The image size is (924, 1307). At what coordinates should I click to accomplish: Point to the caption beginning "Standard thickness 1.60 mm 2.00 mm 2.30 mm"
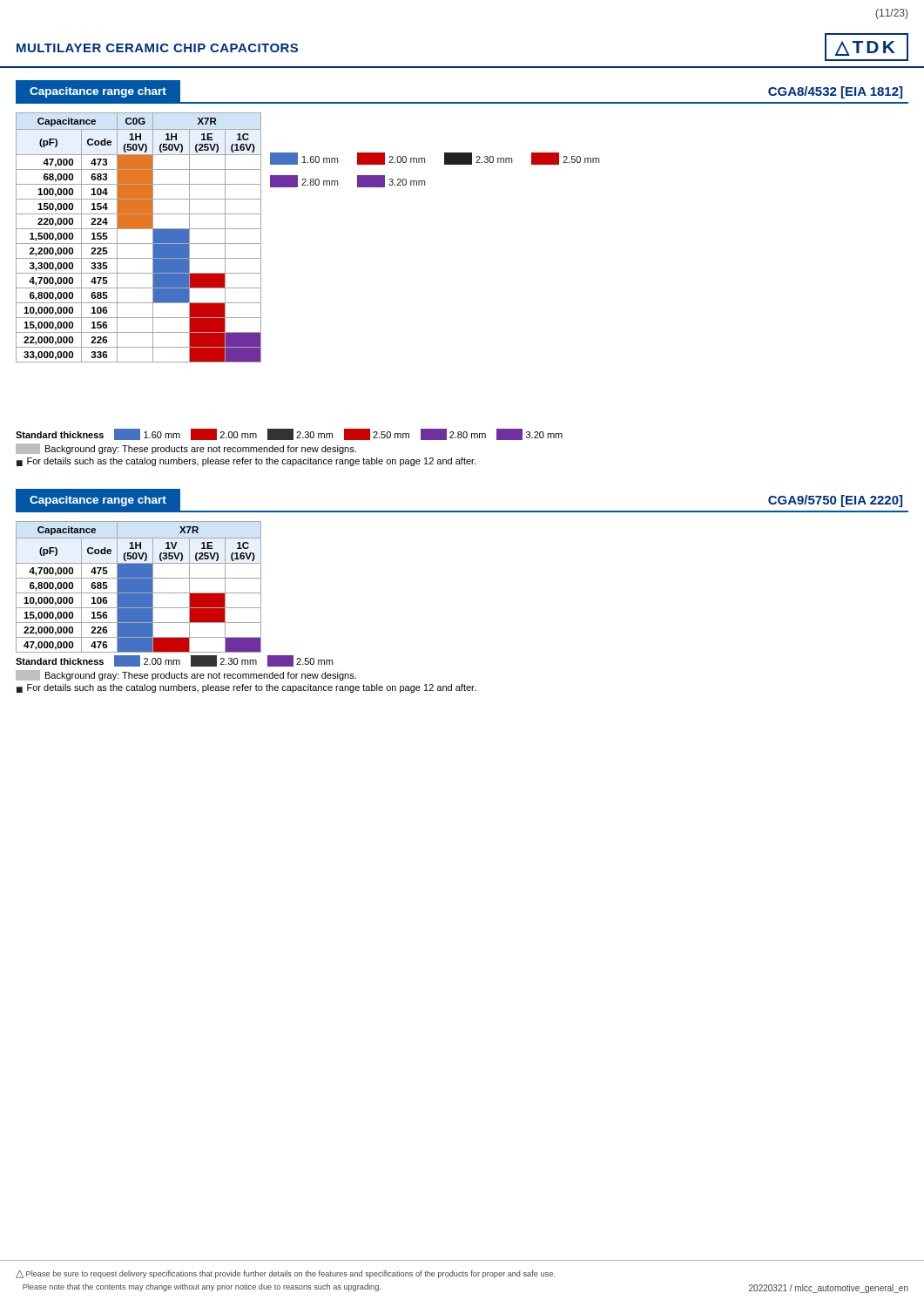[x=289, y=434]
